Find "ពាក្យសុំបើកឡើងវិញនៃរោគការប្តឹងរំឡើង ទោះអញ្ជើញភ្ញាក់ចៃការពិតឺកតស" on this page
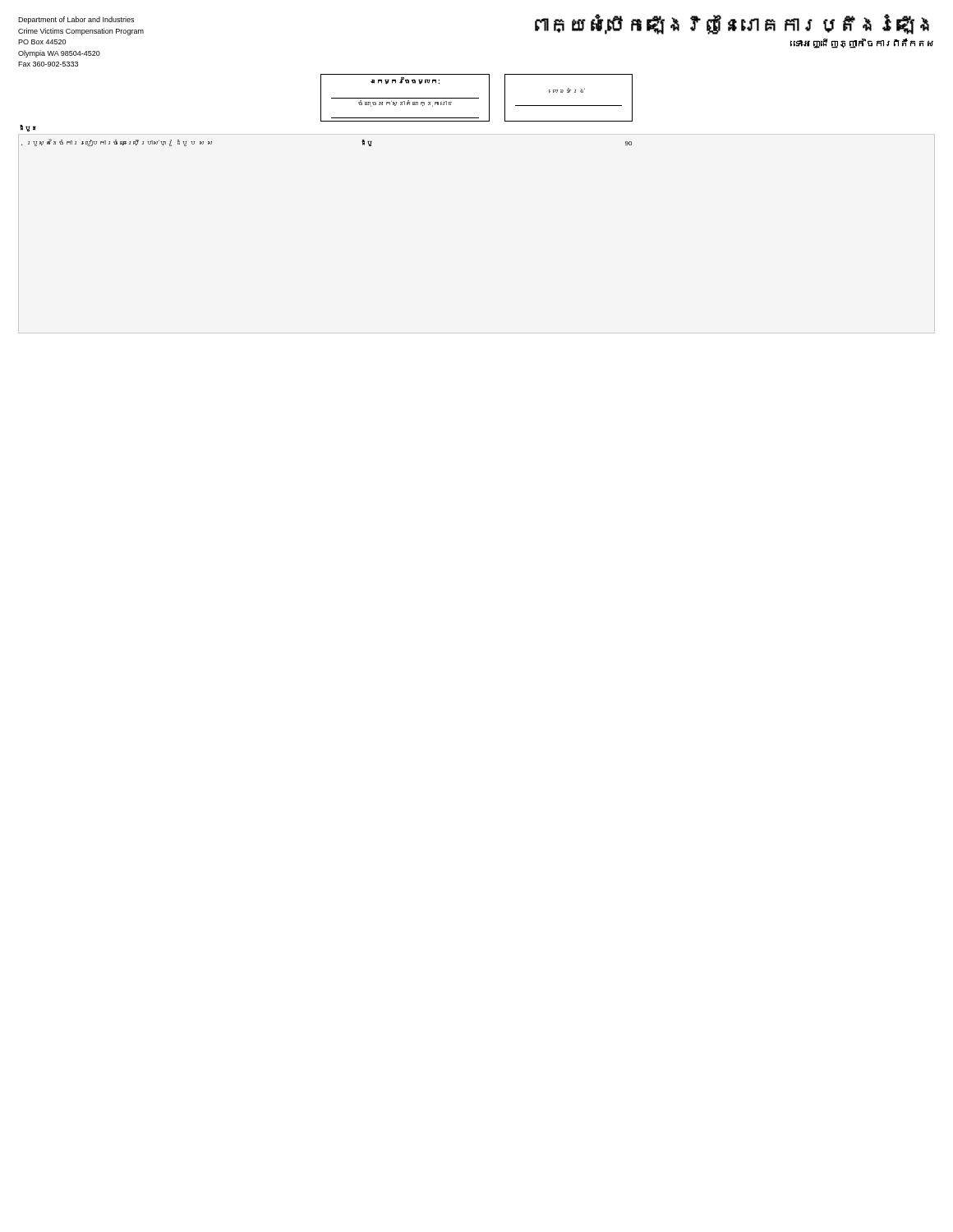This screenshot has height=1232, width=953. point(733,32)
